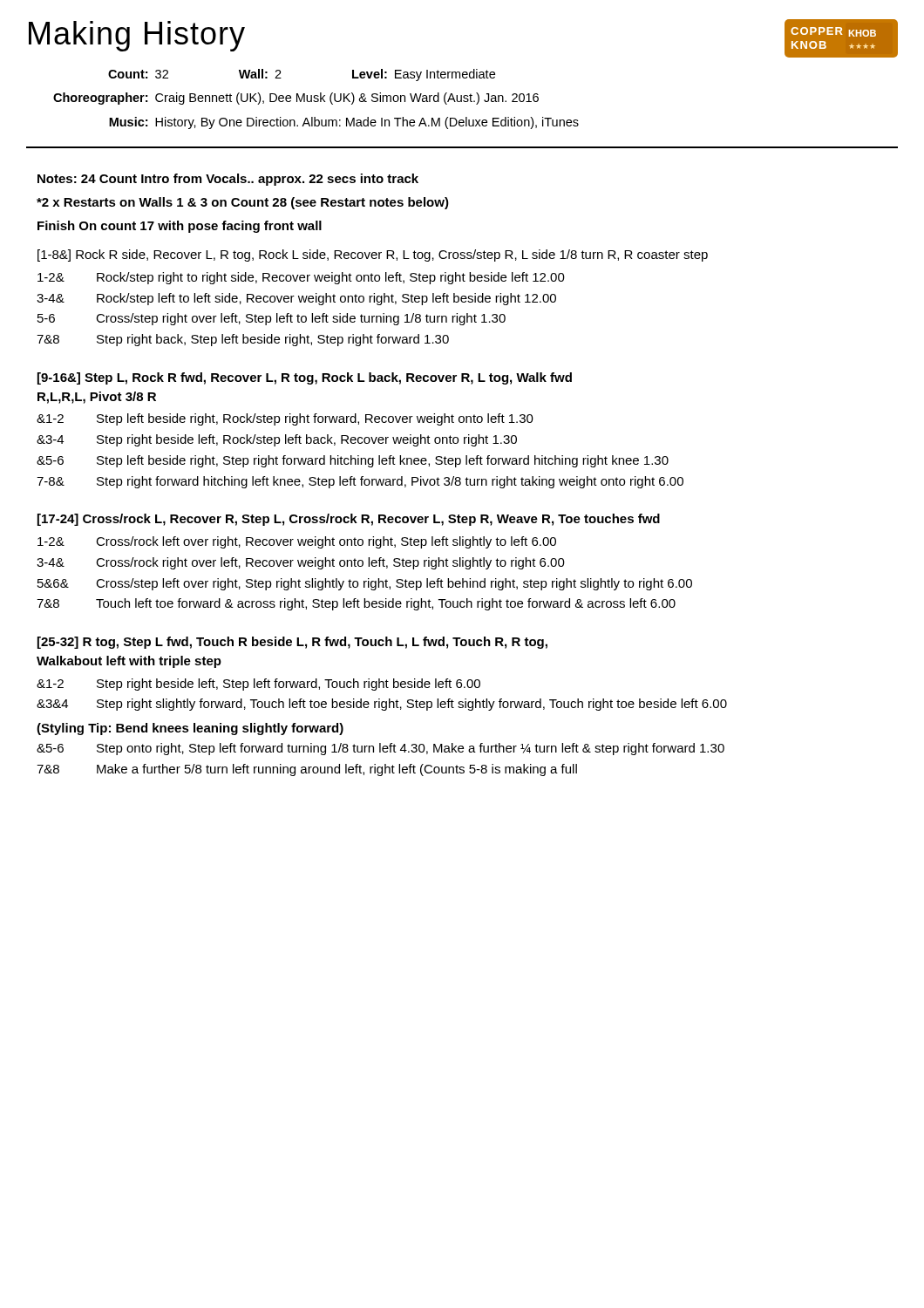The height and width of the screenshot is (1308, 924).
Task: Locate the region starting "(Styling Tip: Bend knees leaning slightly forward)"
Action: tap(190, 728)
